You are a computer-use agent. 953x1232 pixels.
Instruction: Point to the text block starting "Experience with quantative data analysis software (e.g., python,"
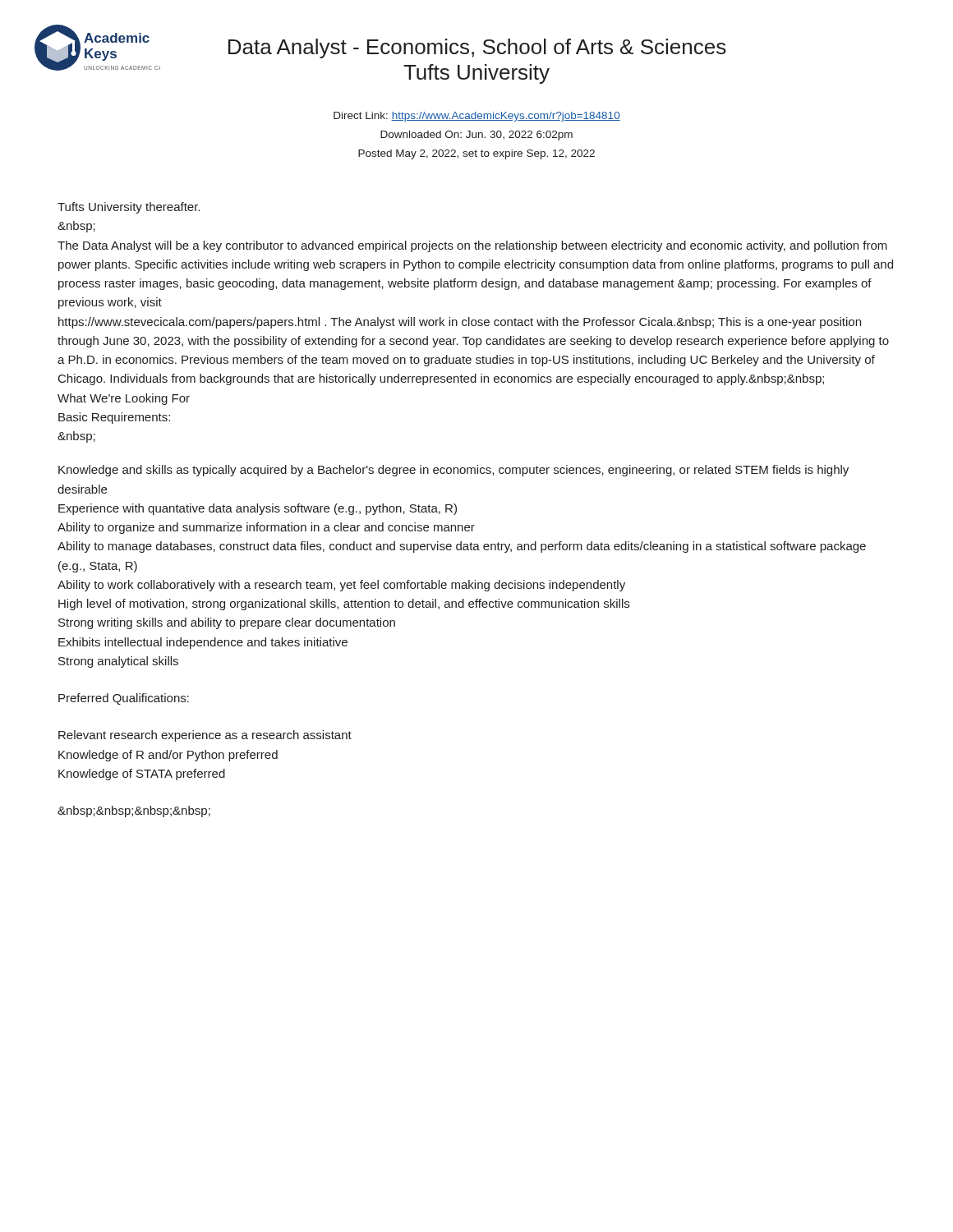coord(258,508)
